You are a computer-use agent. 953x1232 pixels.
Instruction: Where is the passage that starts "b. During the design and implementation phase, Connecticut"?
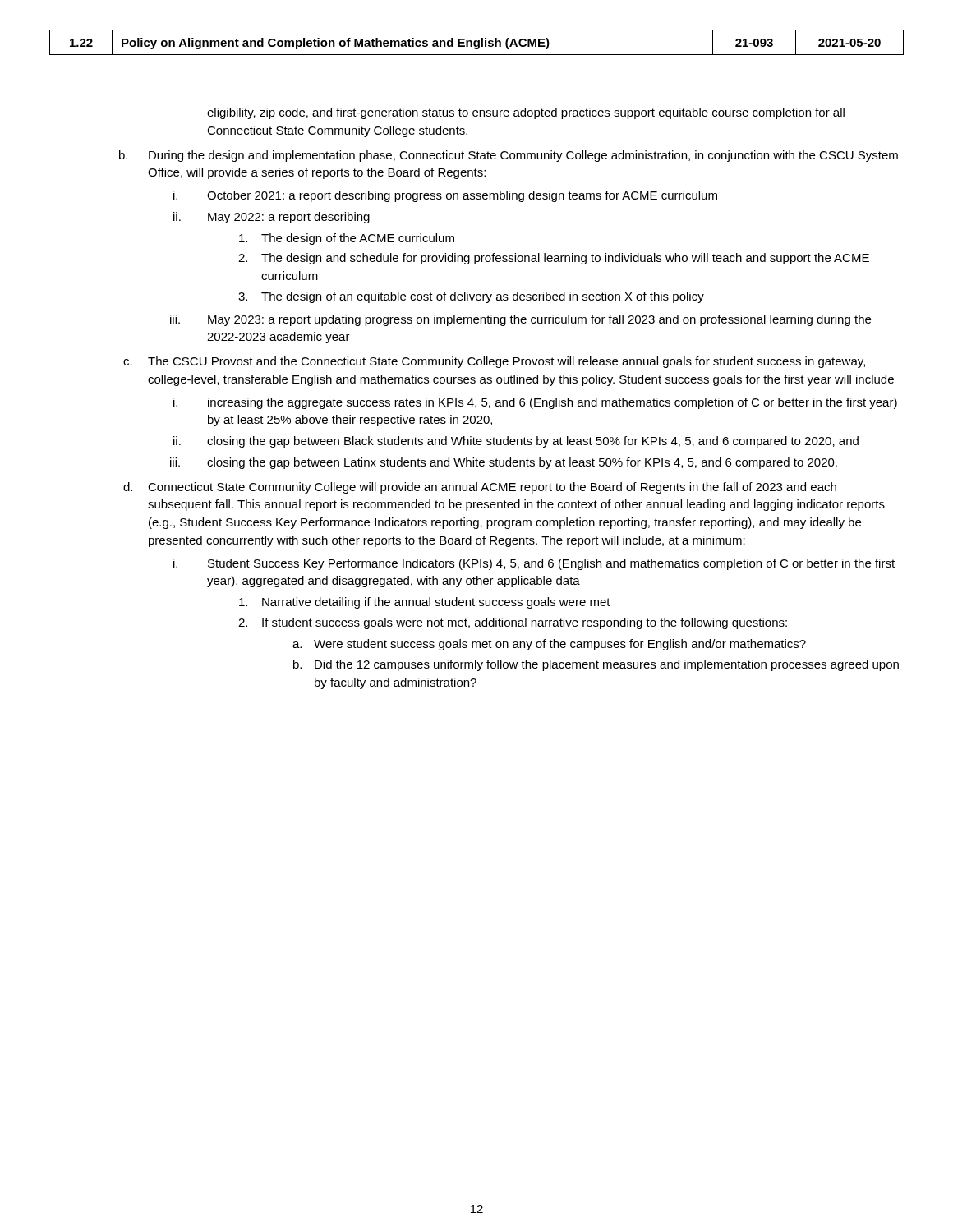[523, 163]
